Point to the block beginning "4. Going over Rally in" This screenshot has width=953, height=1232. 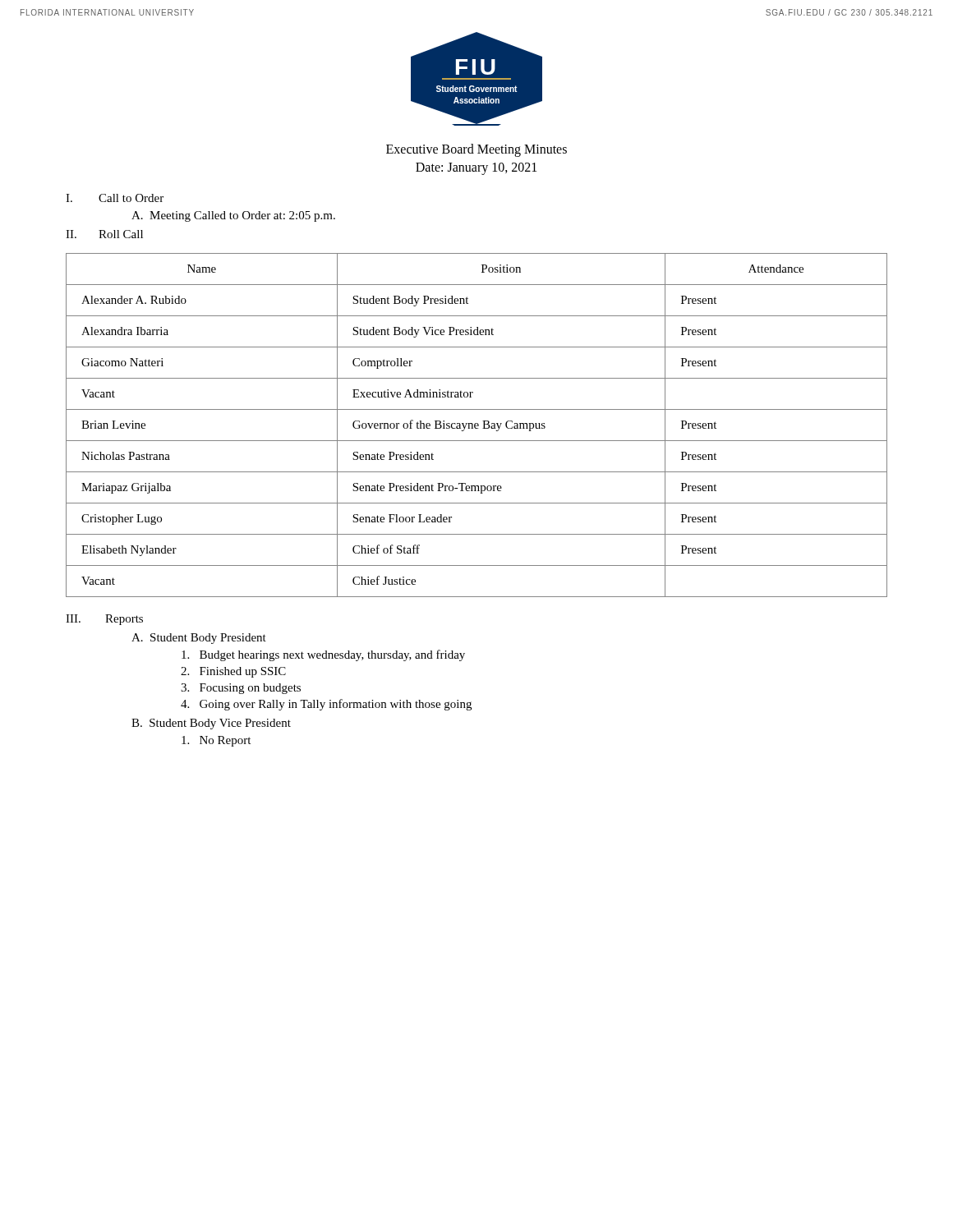[x=326, y=704]
